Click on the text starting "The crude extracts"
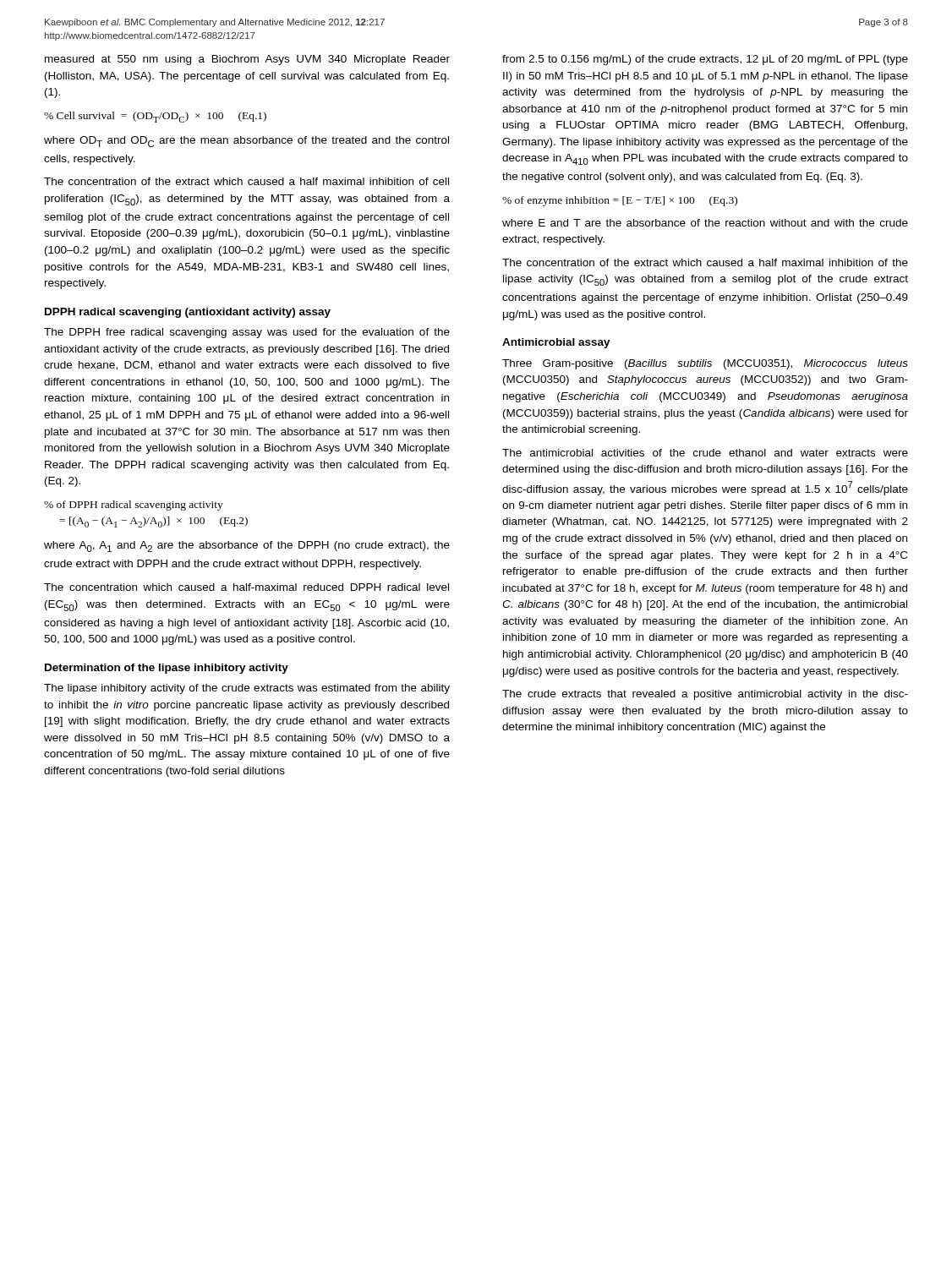The width and height of the screenshot is (952, 1268). pos(705,710)
